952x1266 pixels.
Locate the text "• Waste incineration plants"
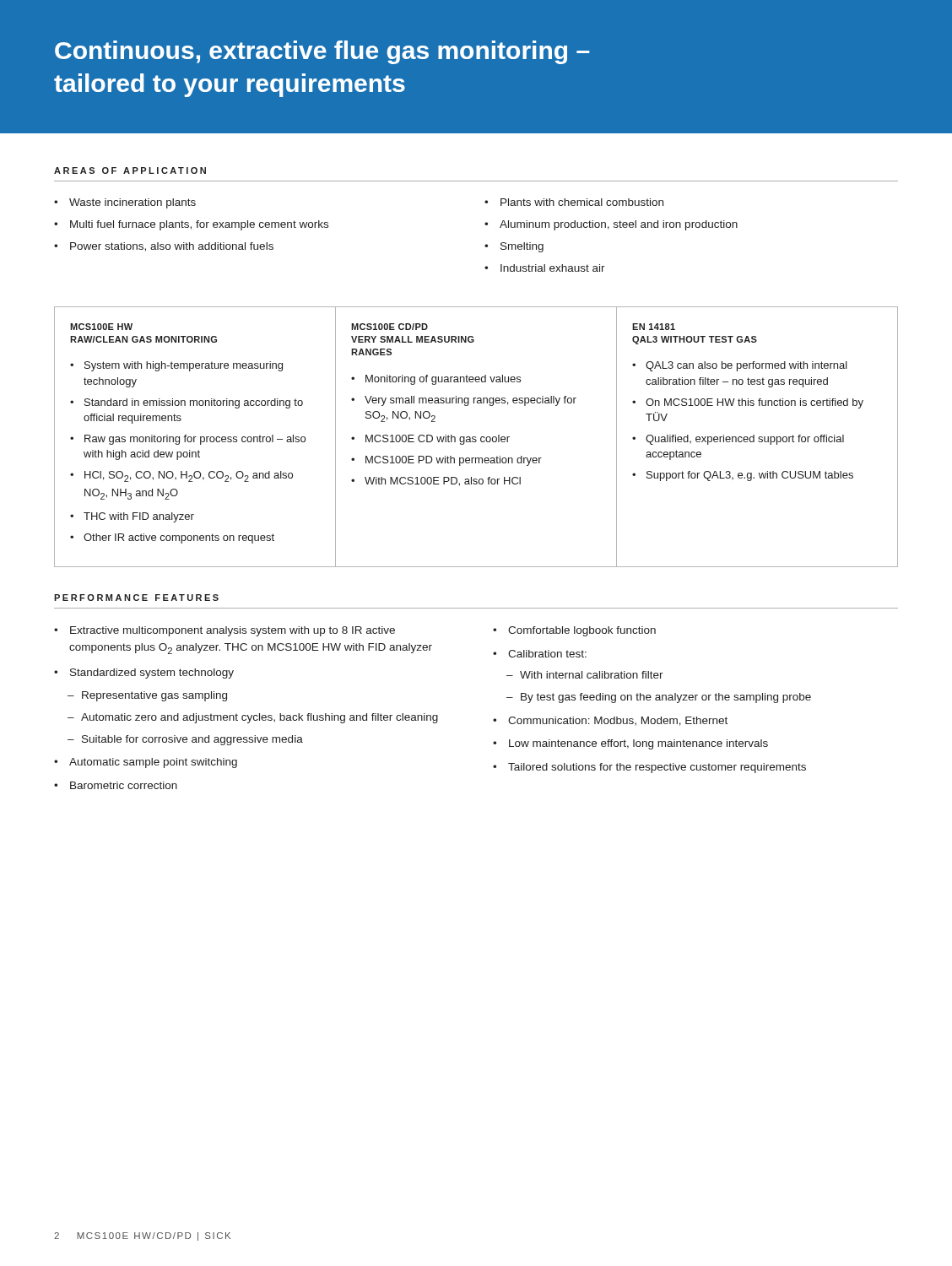pos(125,203)
